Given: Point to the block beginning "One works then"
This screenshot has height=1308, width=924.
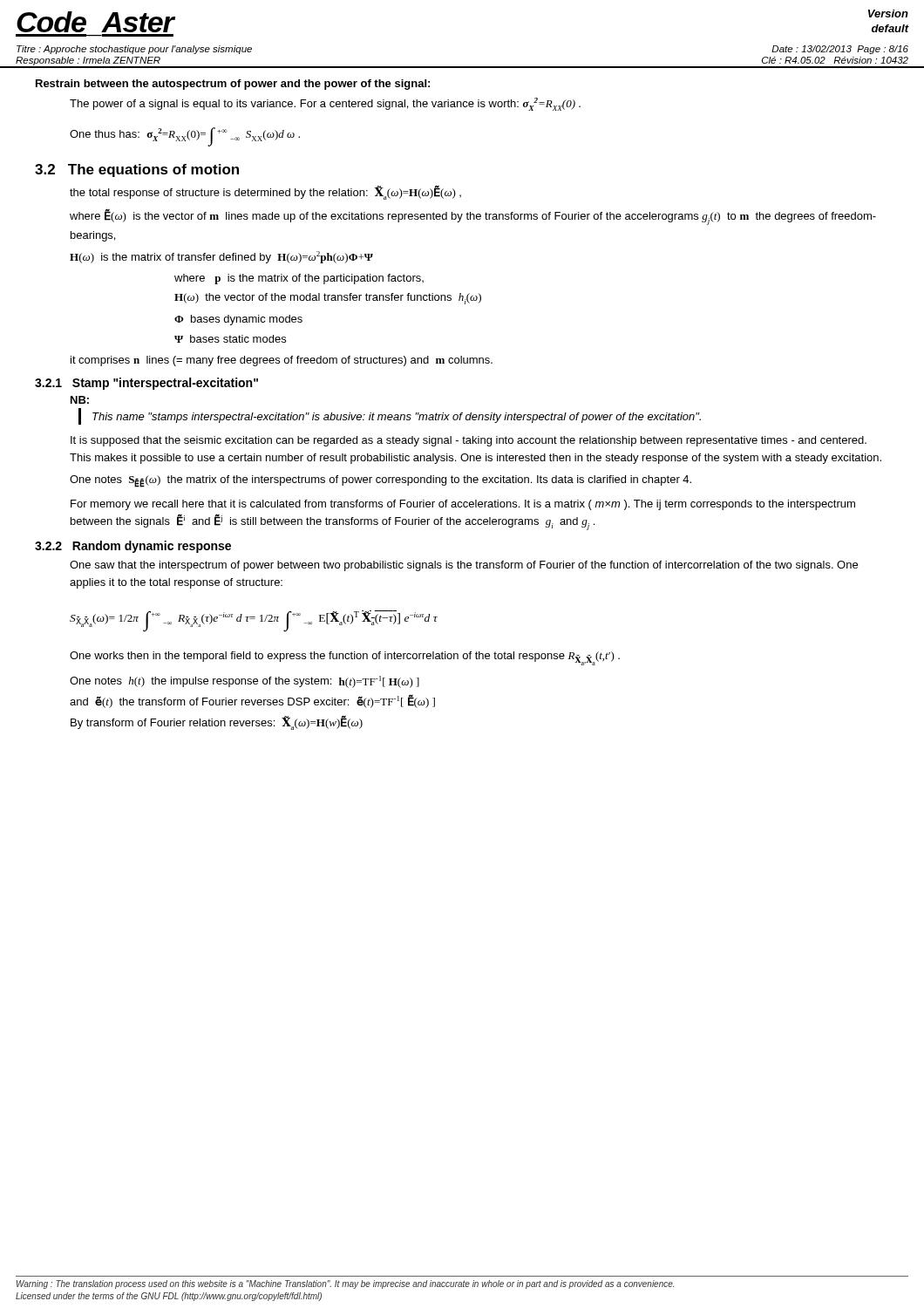Looking at the screenshot, I should click(345, 658).
